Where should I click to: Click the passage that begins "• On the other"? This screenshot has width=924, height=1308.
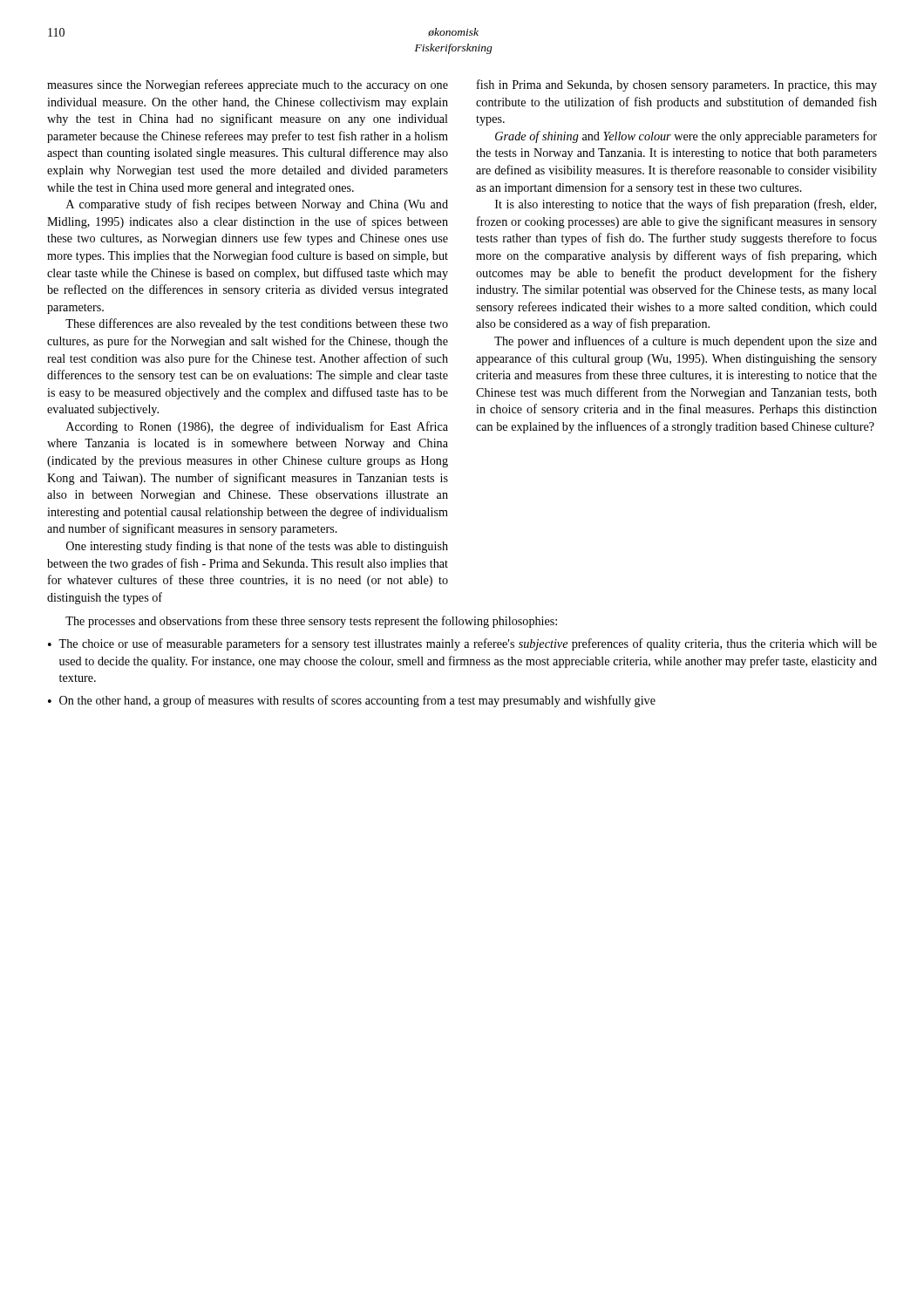[x=462, y=702]
